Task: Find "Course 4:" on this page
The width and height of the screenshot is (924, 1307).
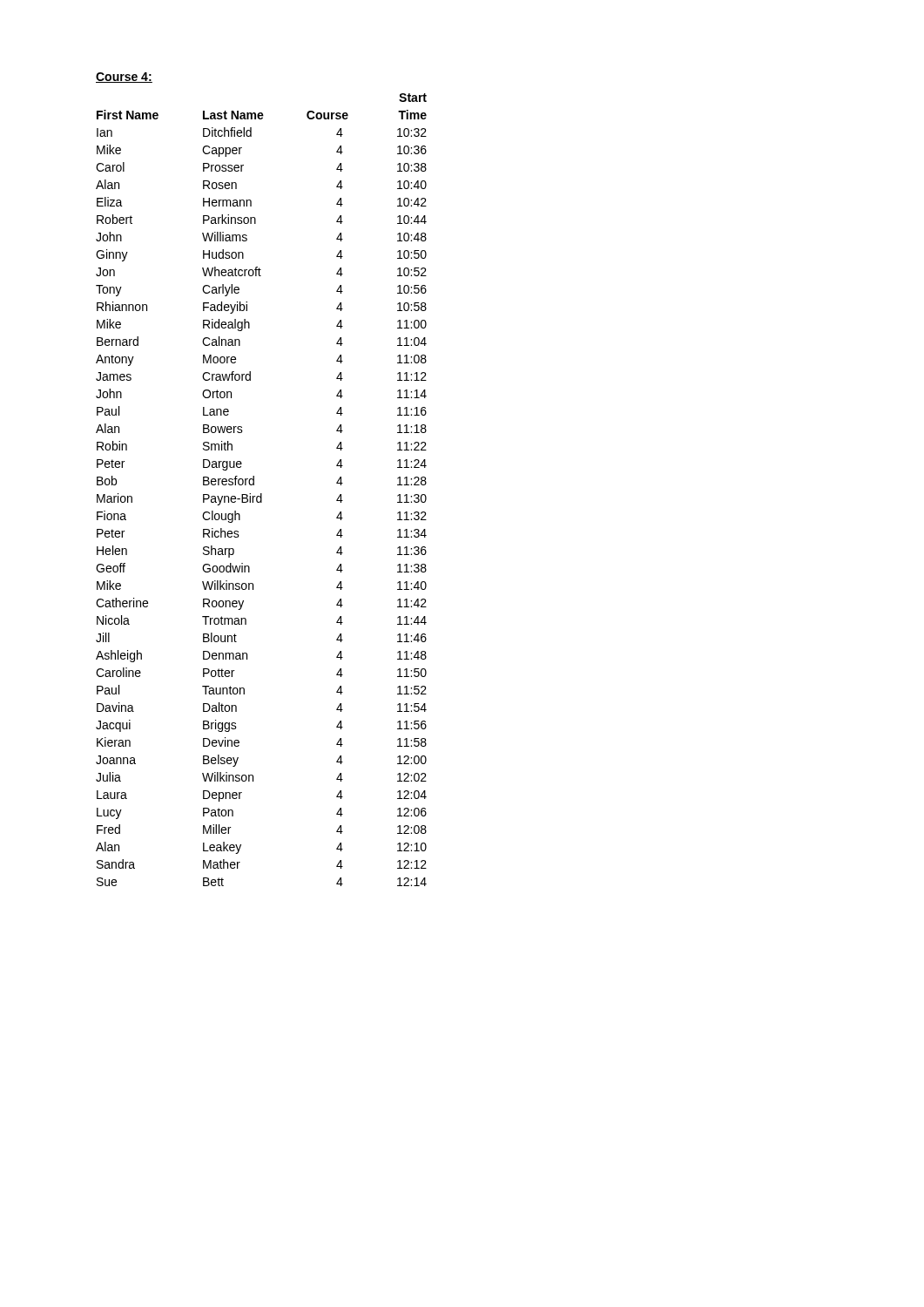Action: tap(124, 77)
